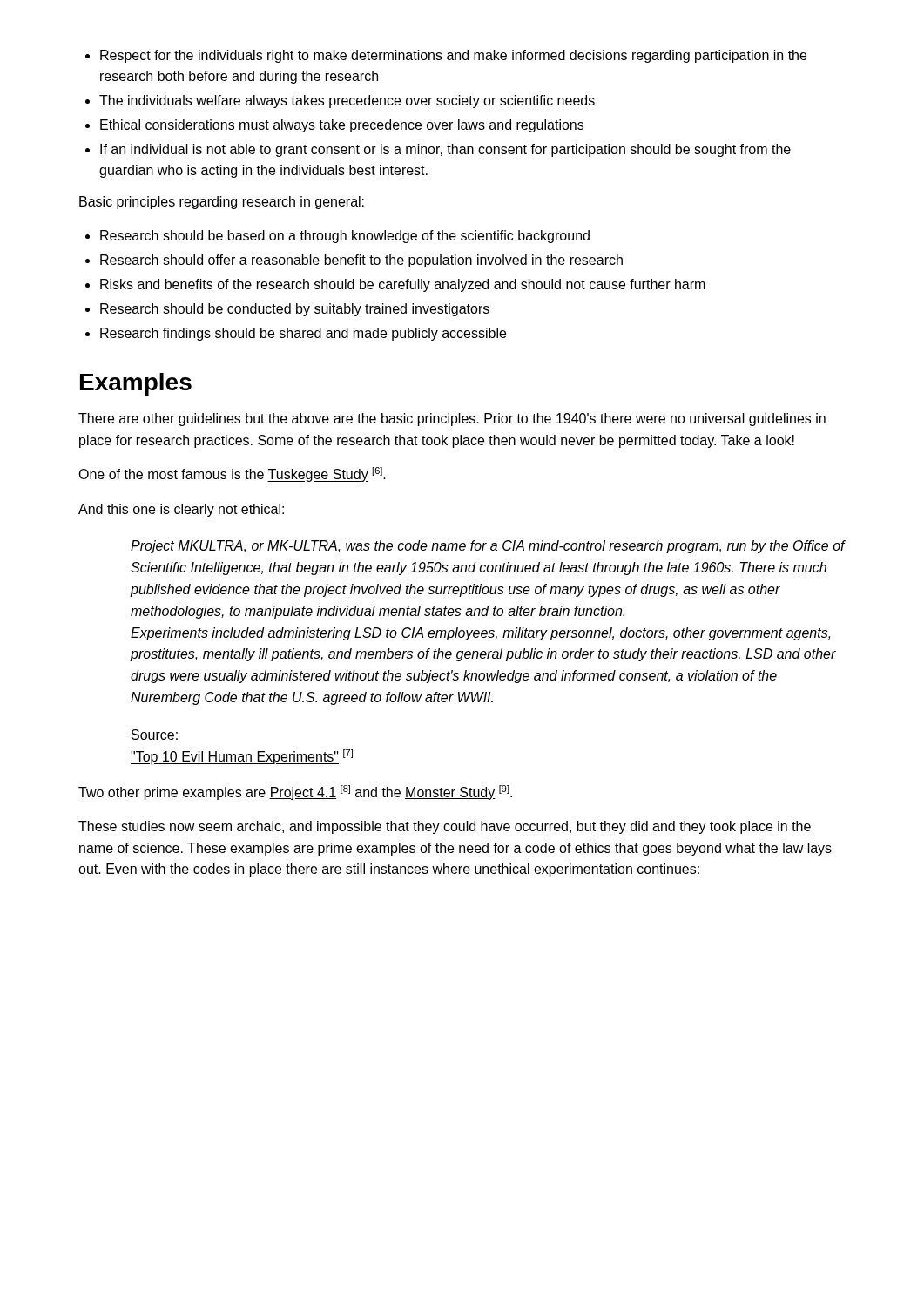Image resolution: width=924 pixels, height=1307 pixels.
Task: Click on the block starting "Respect for the individuals right"
Action: (462, 66)
